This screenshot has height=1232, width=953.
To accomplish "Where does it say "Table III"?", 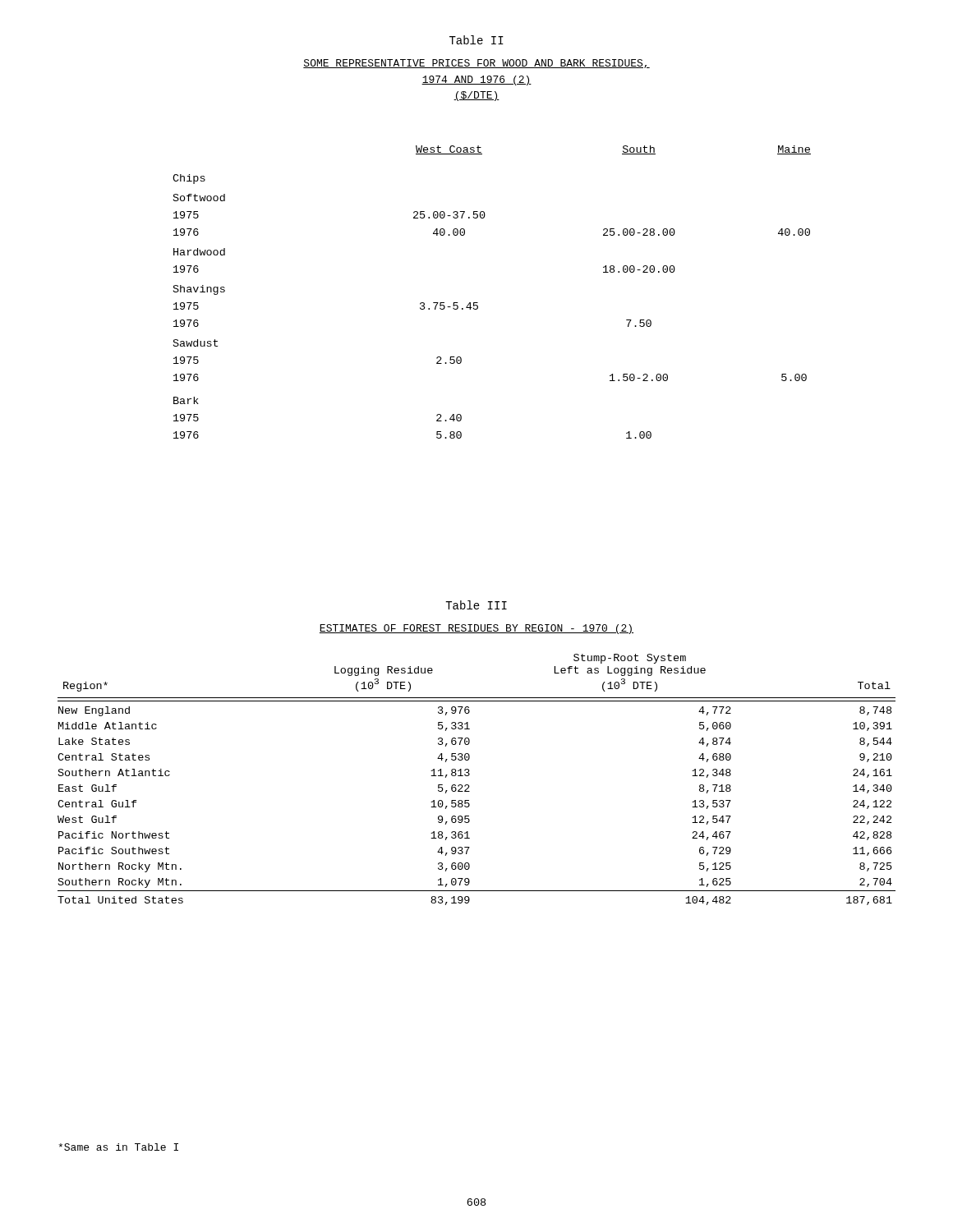I will pos(476,606).
